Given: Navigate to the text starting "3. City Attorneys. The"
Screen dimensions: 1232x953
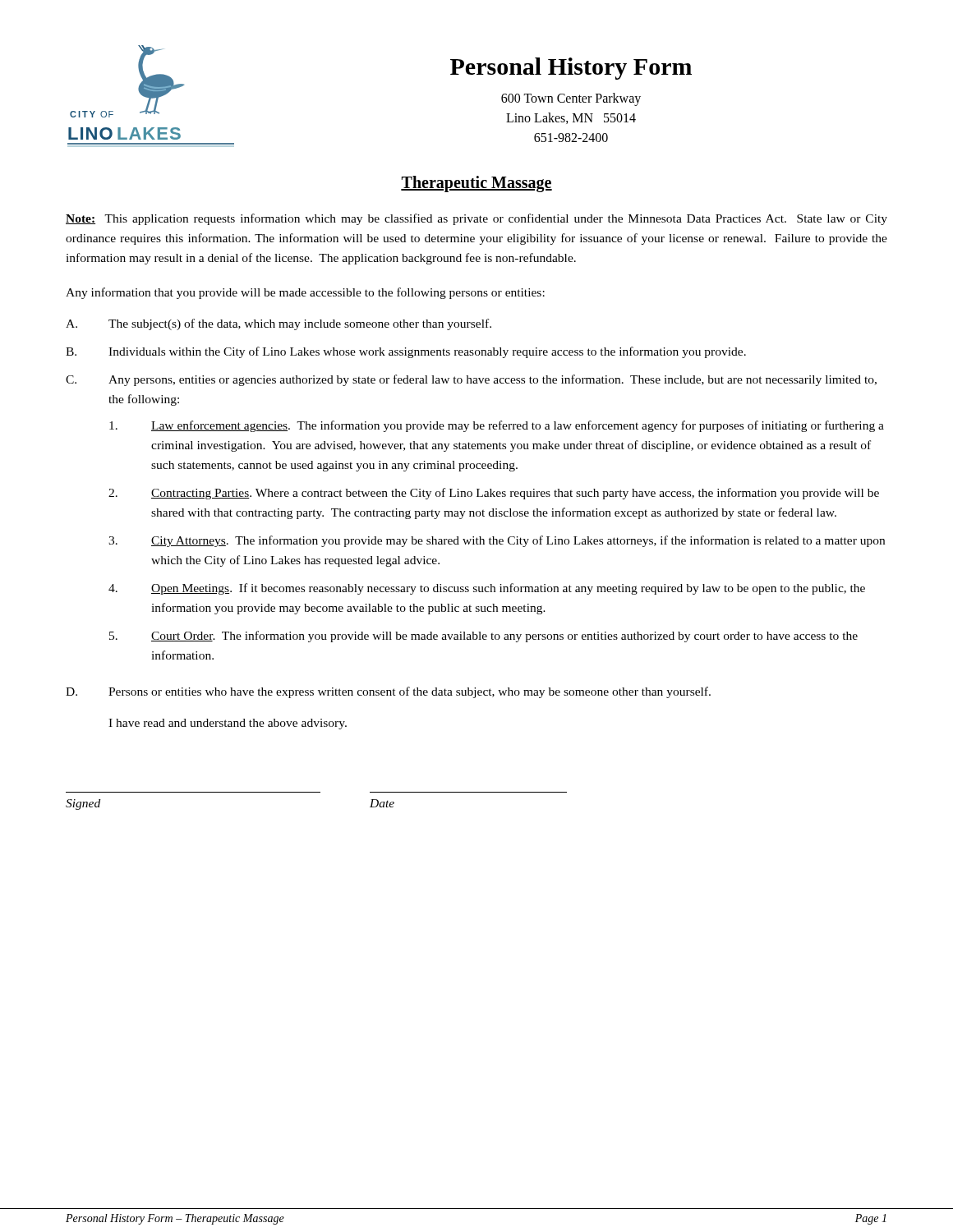Looking at the screenshot, I should pos(498,550).
